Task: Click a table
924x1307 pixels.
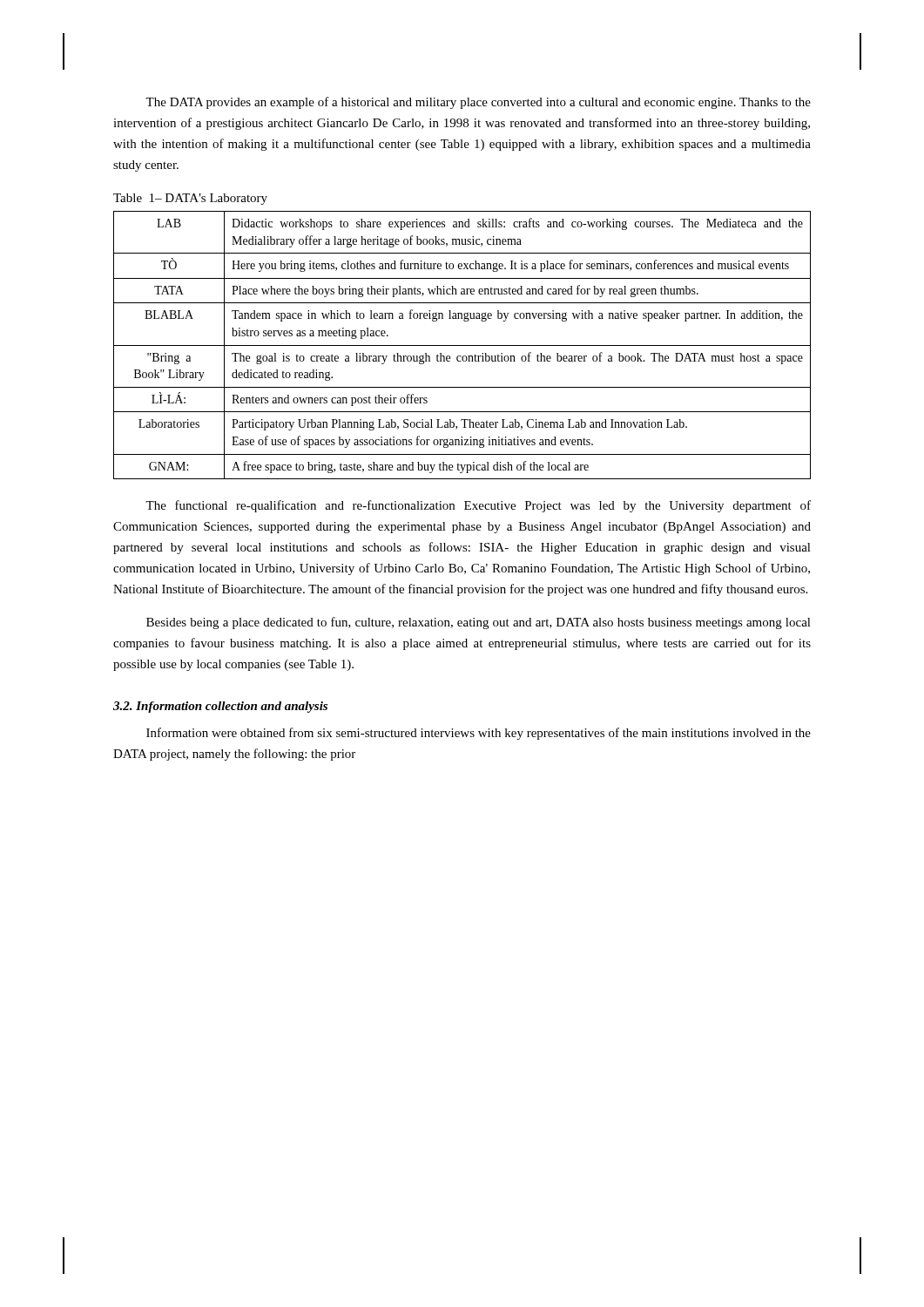Action: pyautogui.click(x=462, y=345)
